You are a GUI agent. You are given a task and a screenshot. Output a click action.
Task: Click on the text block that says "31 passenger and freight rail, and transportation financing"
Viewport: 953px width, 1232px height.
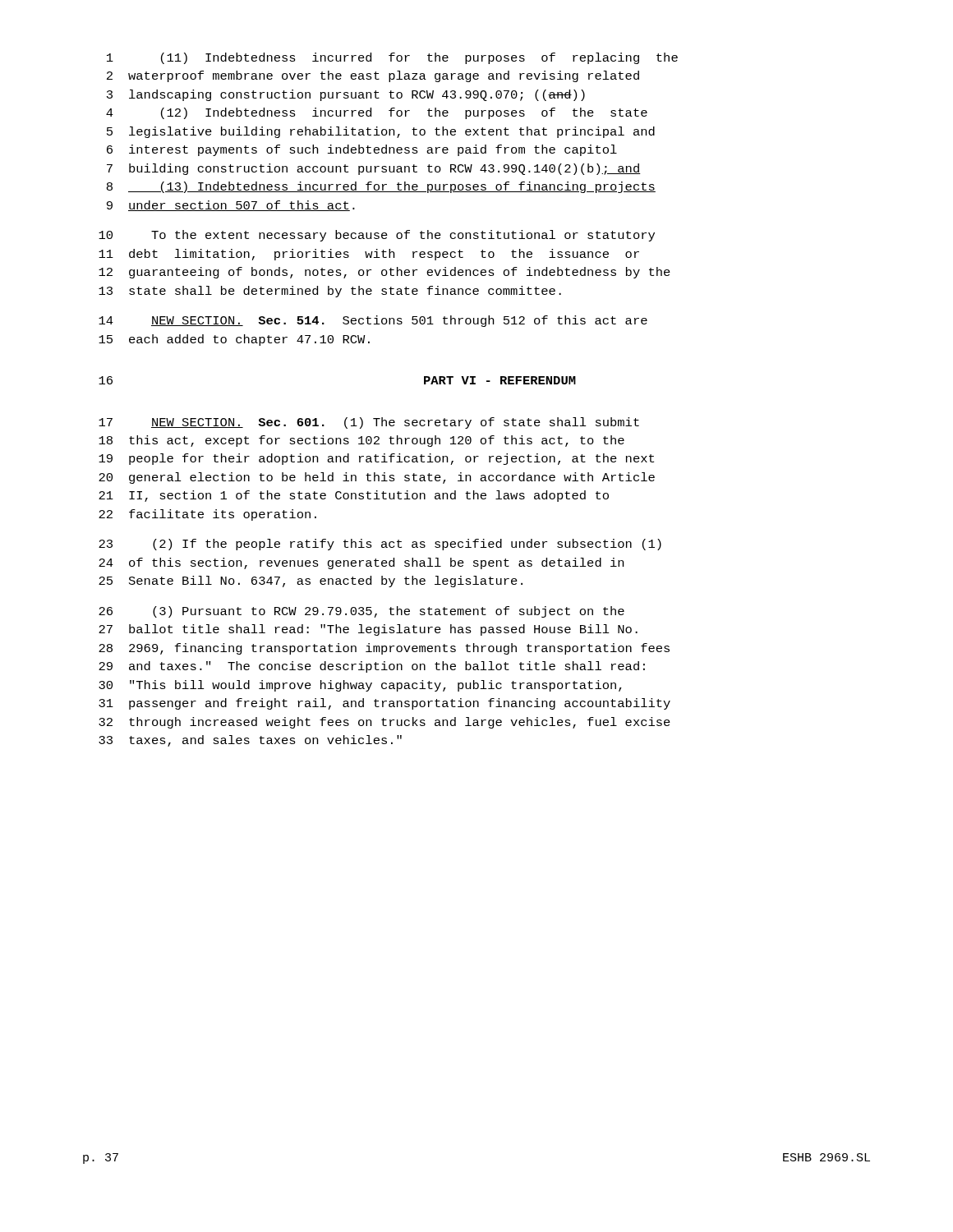pos(476,704)
